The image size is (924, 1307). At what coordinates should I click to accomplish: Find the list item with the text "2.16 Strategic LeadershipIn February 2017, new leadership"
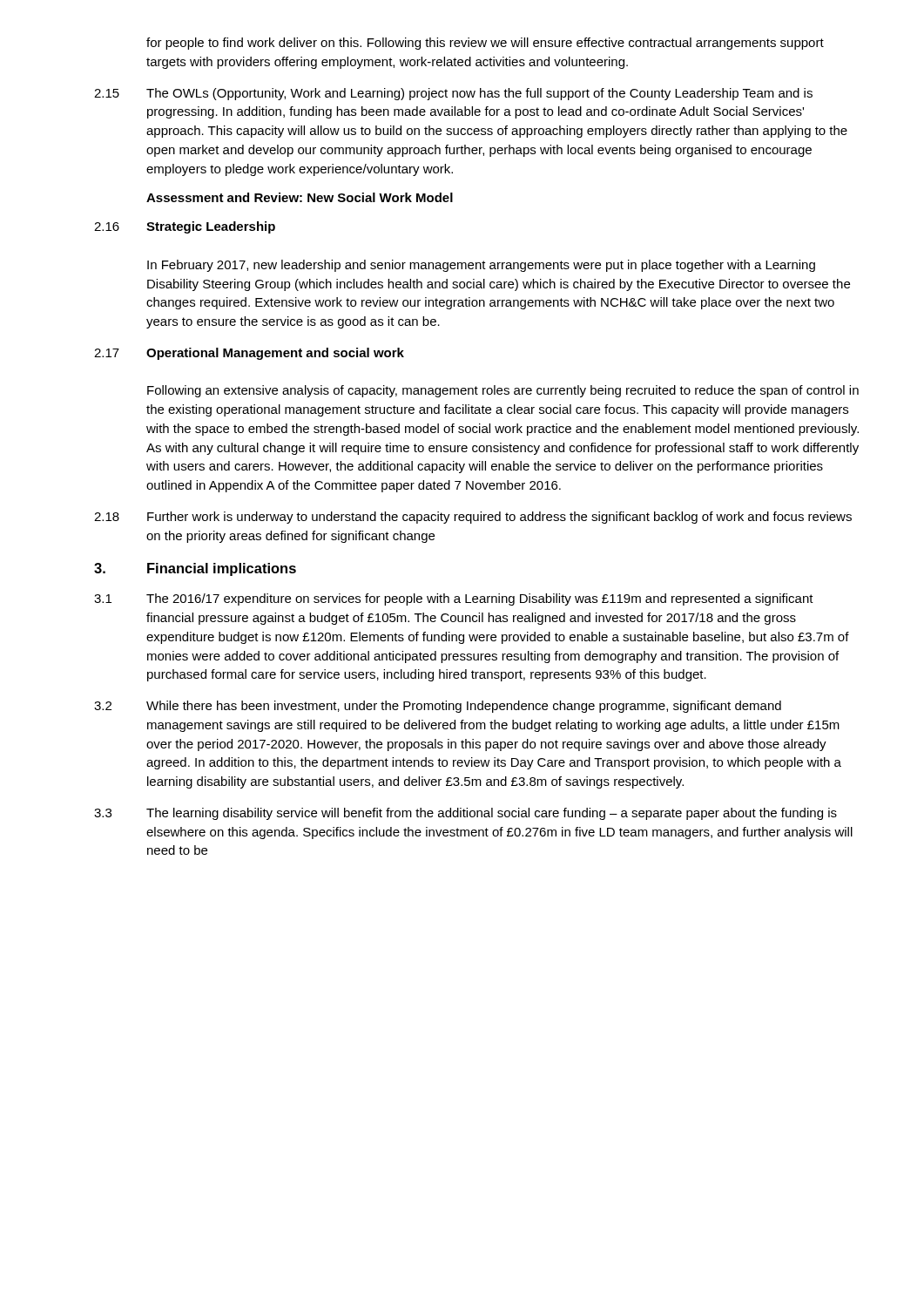point(478,274)
